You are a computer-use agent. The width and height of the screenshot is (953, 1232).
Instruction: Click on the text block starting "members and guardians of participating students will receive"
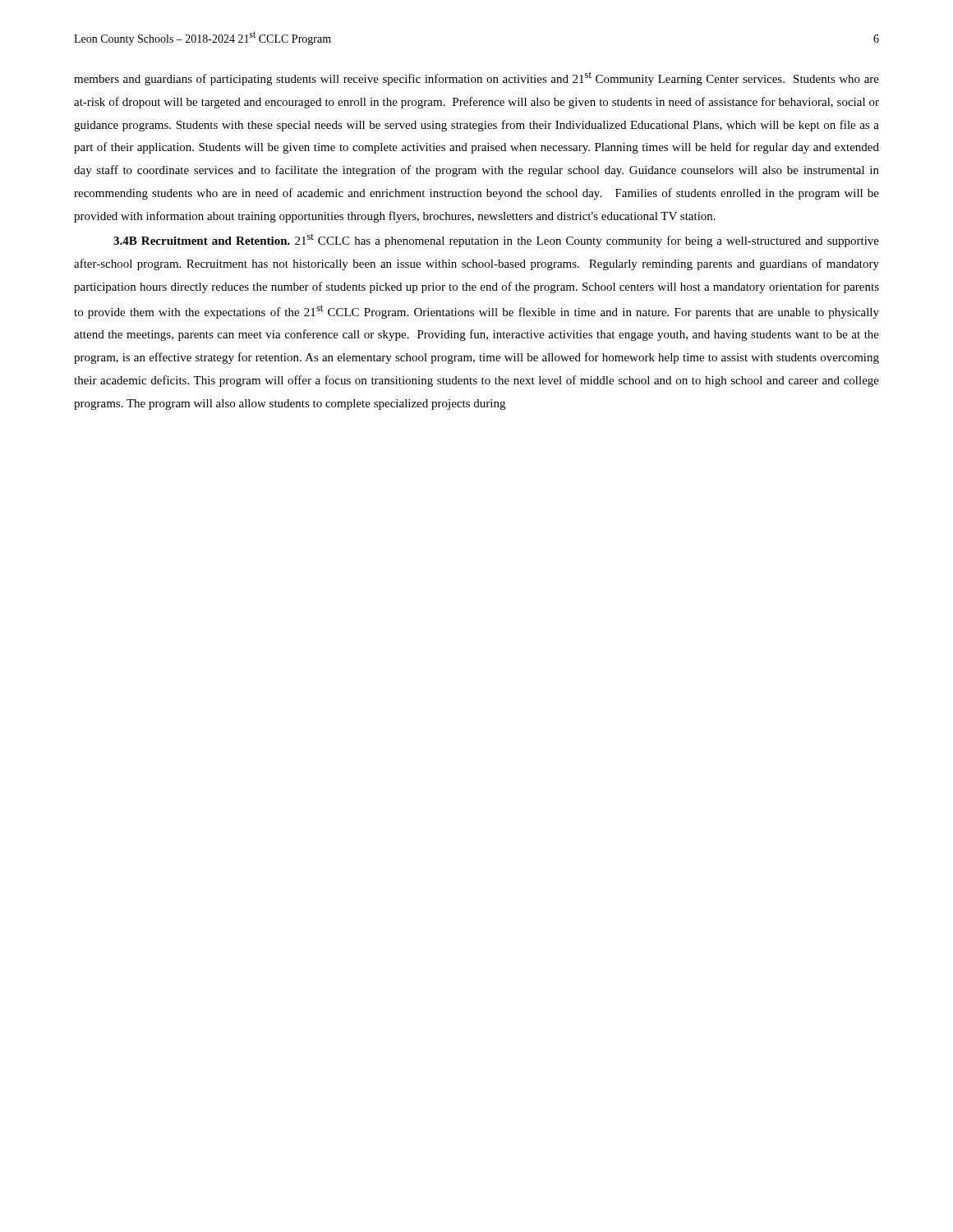(476, 146)
